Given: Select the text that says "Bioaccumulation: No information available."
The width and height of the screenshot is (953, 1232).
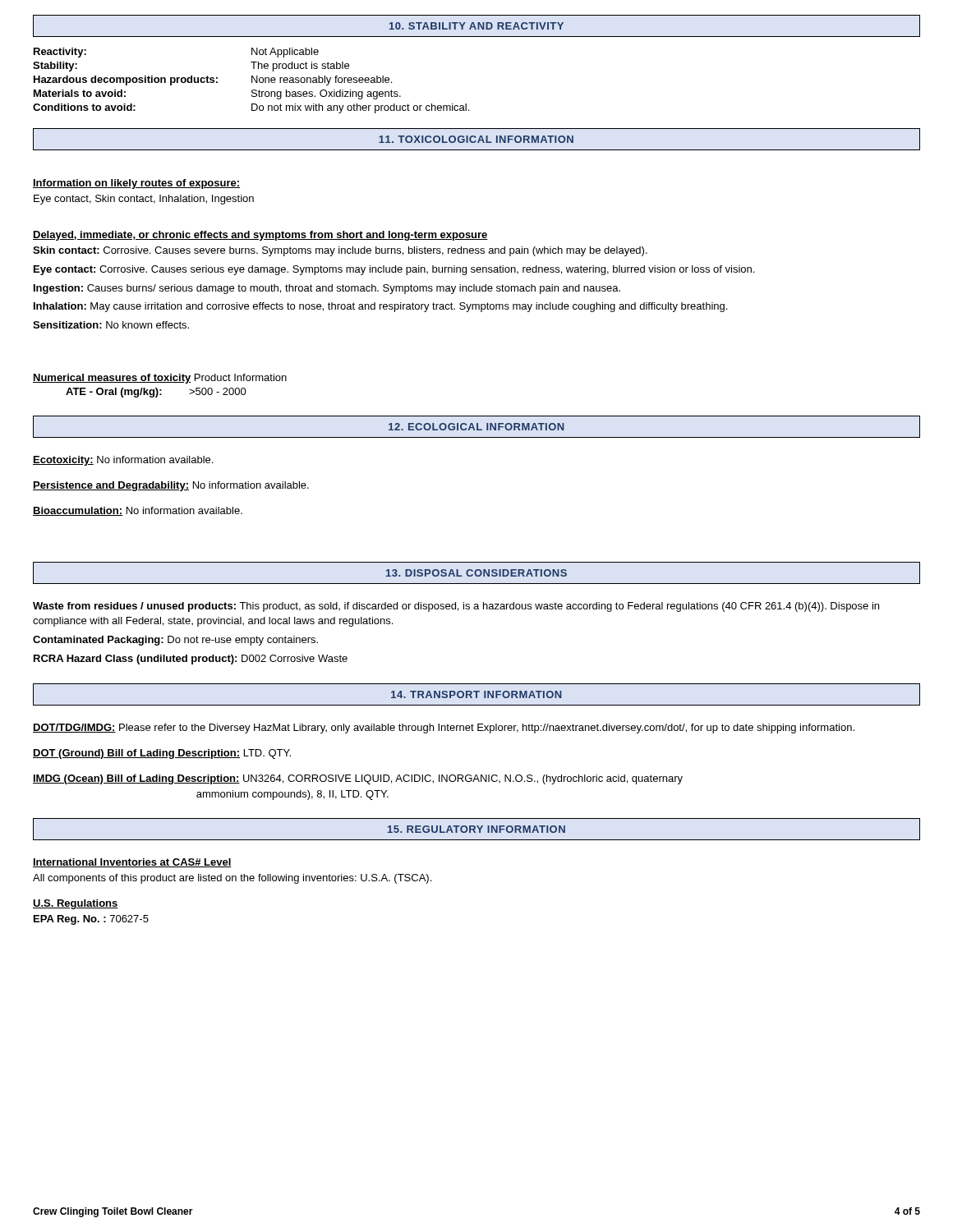Looking at the screenshot, I should click(138, 511).
